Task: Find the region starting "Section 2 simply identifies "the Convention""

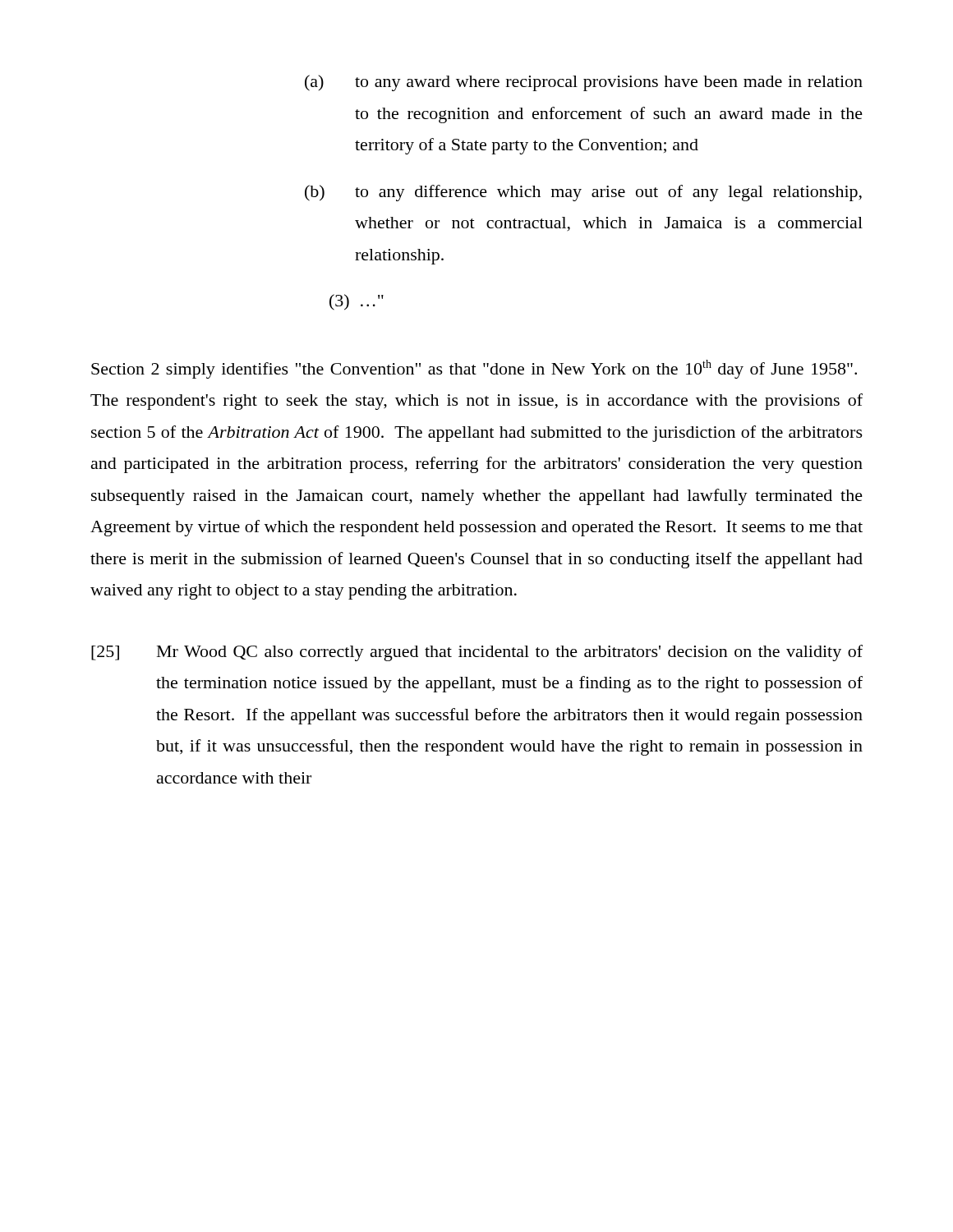Action: click(x=476, y=479)
